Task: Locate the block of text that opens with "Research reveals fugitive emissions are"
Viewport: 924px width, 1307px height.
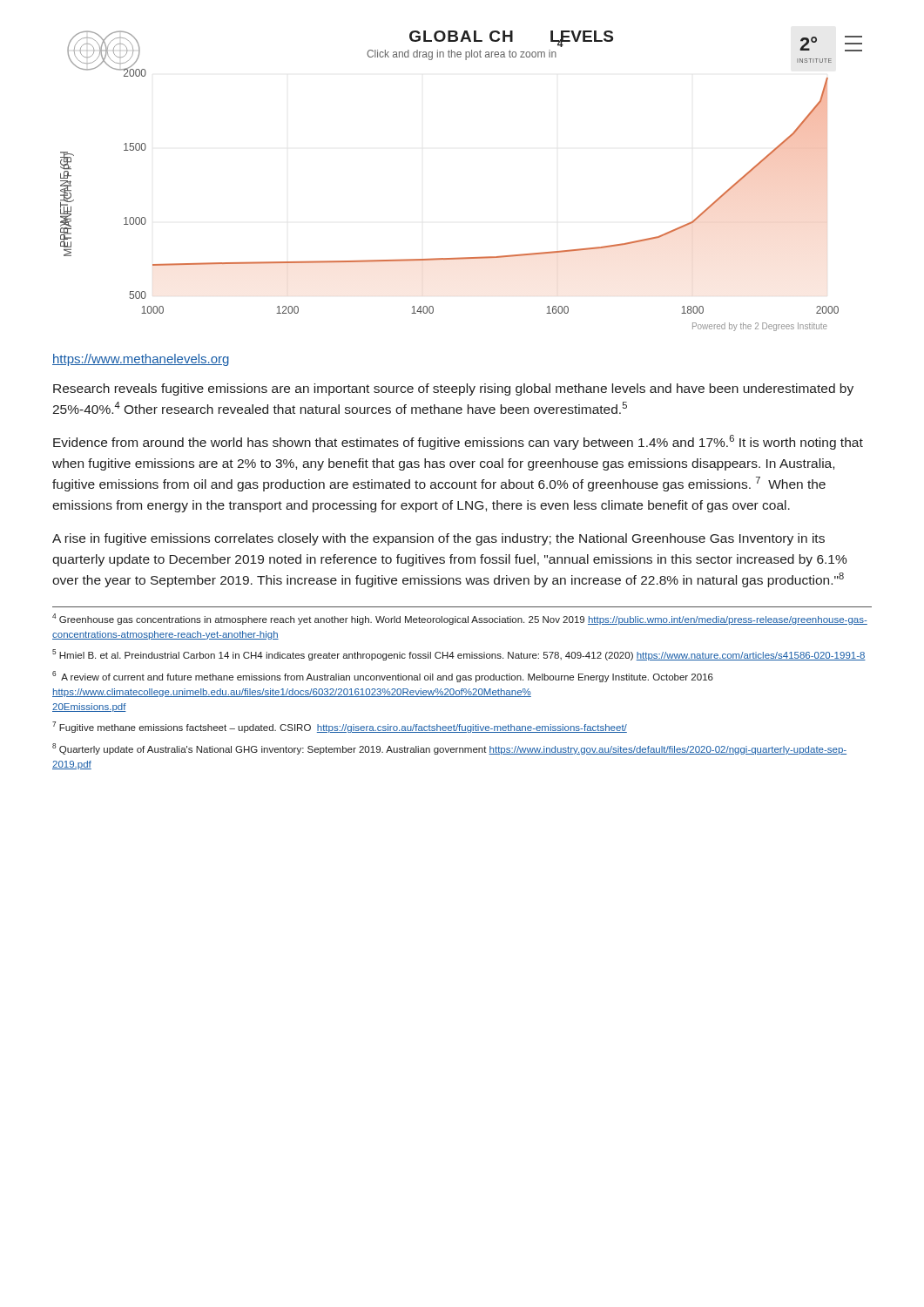Action: pos(453,399)
